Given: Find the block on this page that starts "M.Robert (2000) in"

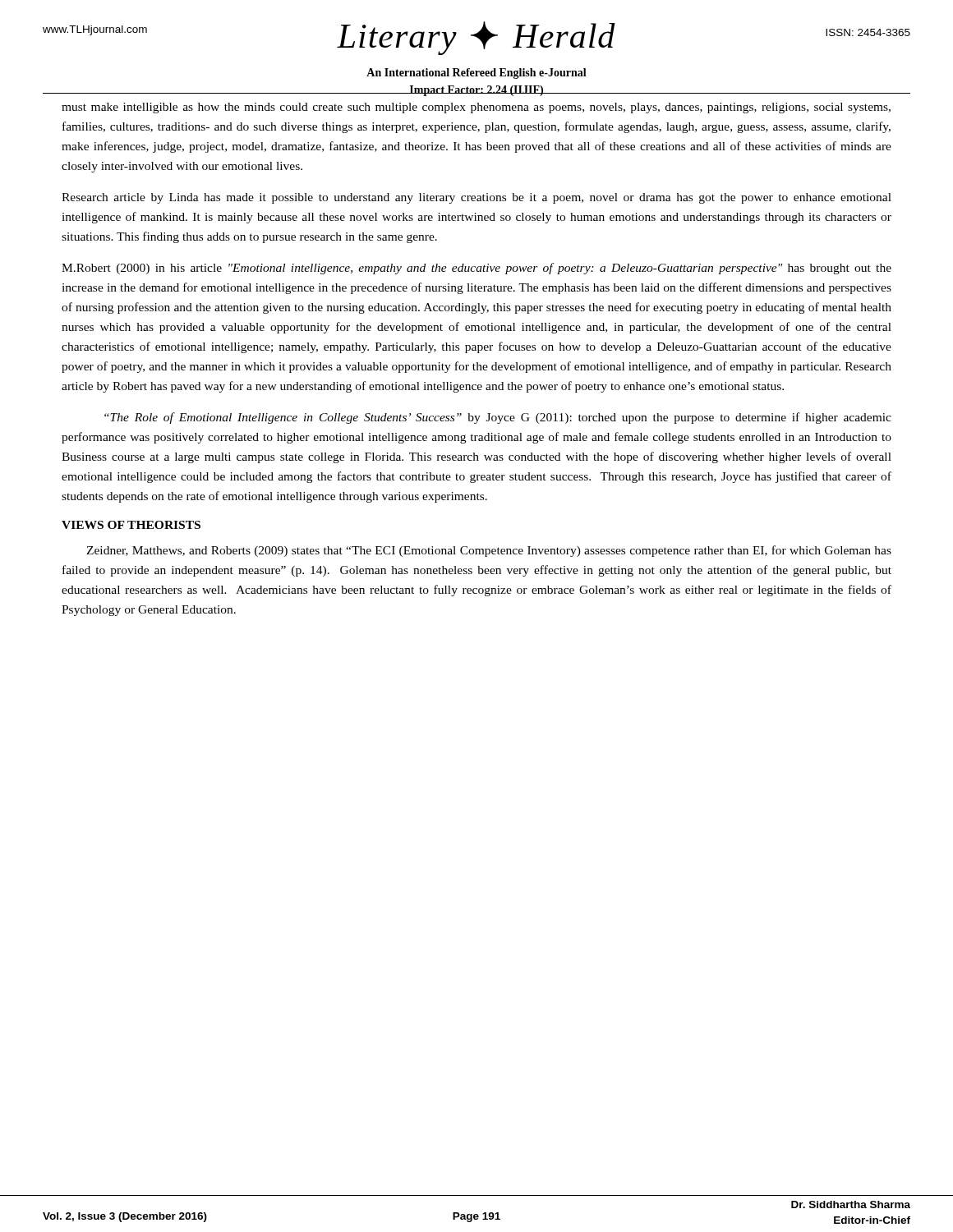Looking at the screenshot, I should click(476, 327).
